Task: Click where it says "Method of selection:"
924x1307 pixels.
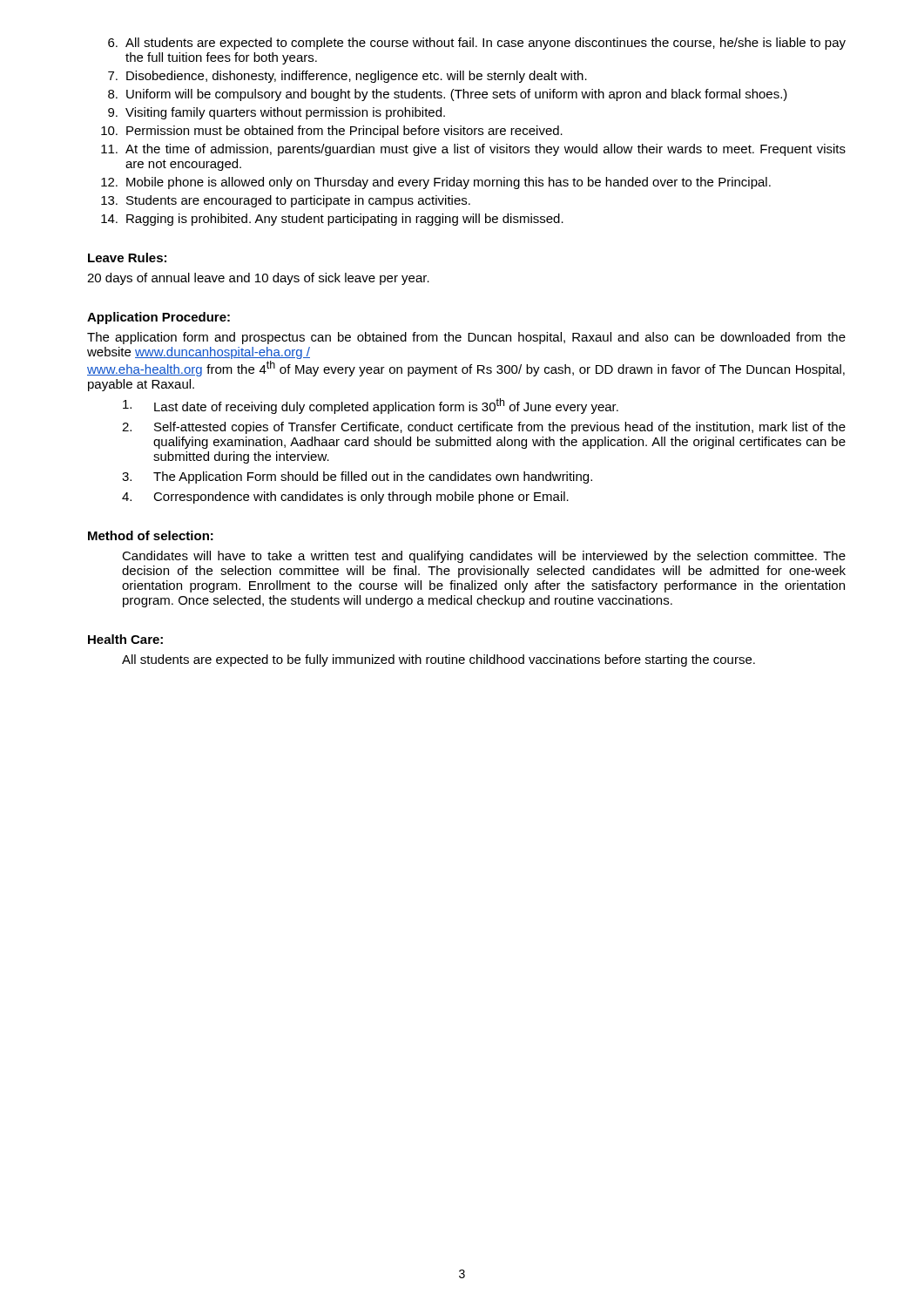Action: [x=151, y=535]
